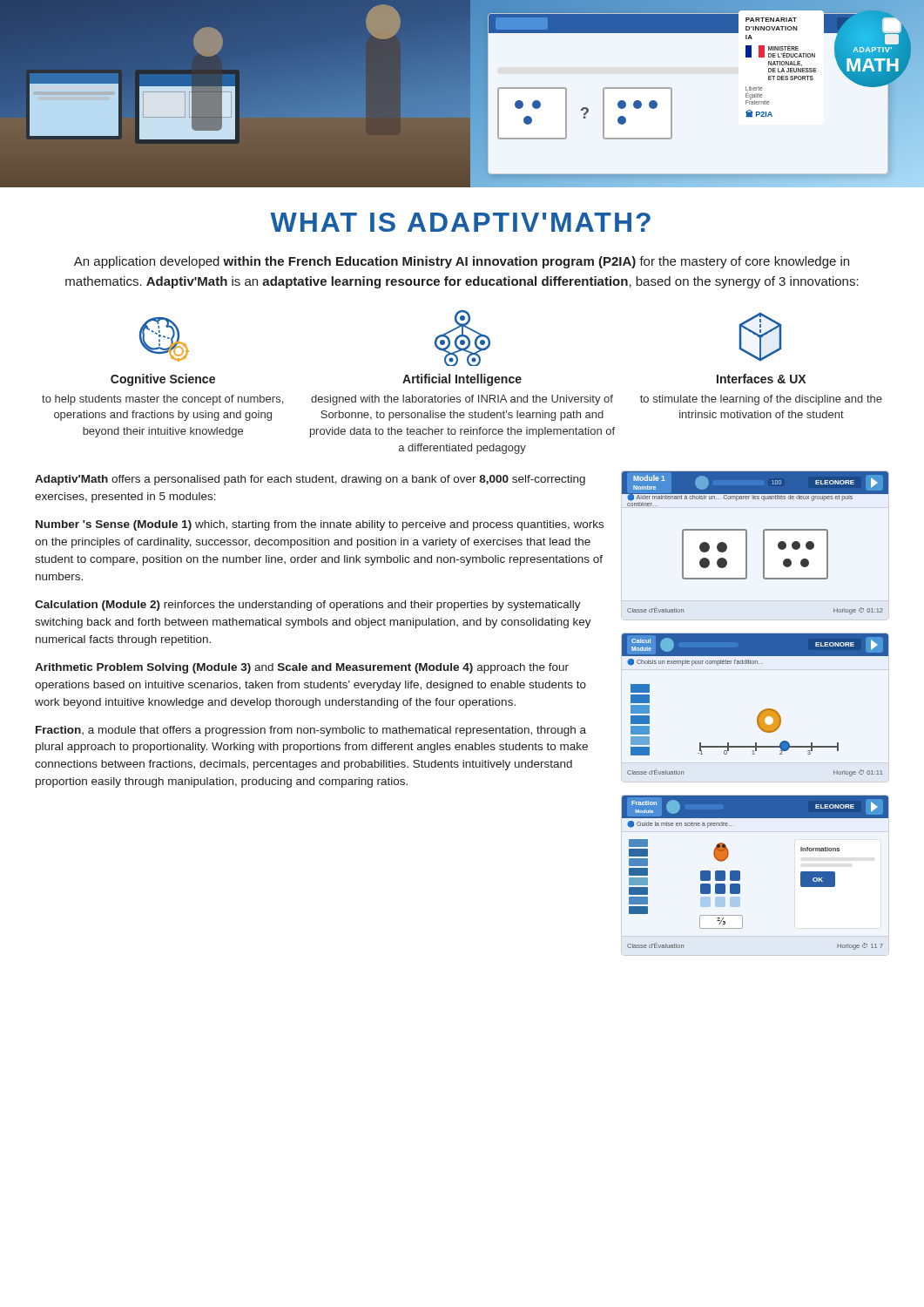Where is the passage that starts "Arithmetic Problem Solving (Module 3) and Scale and"?
This screenshot has width=924, height=1307.
tap(310, 684)
